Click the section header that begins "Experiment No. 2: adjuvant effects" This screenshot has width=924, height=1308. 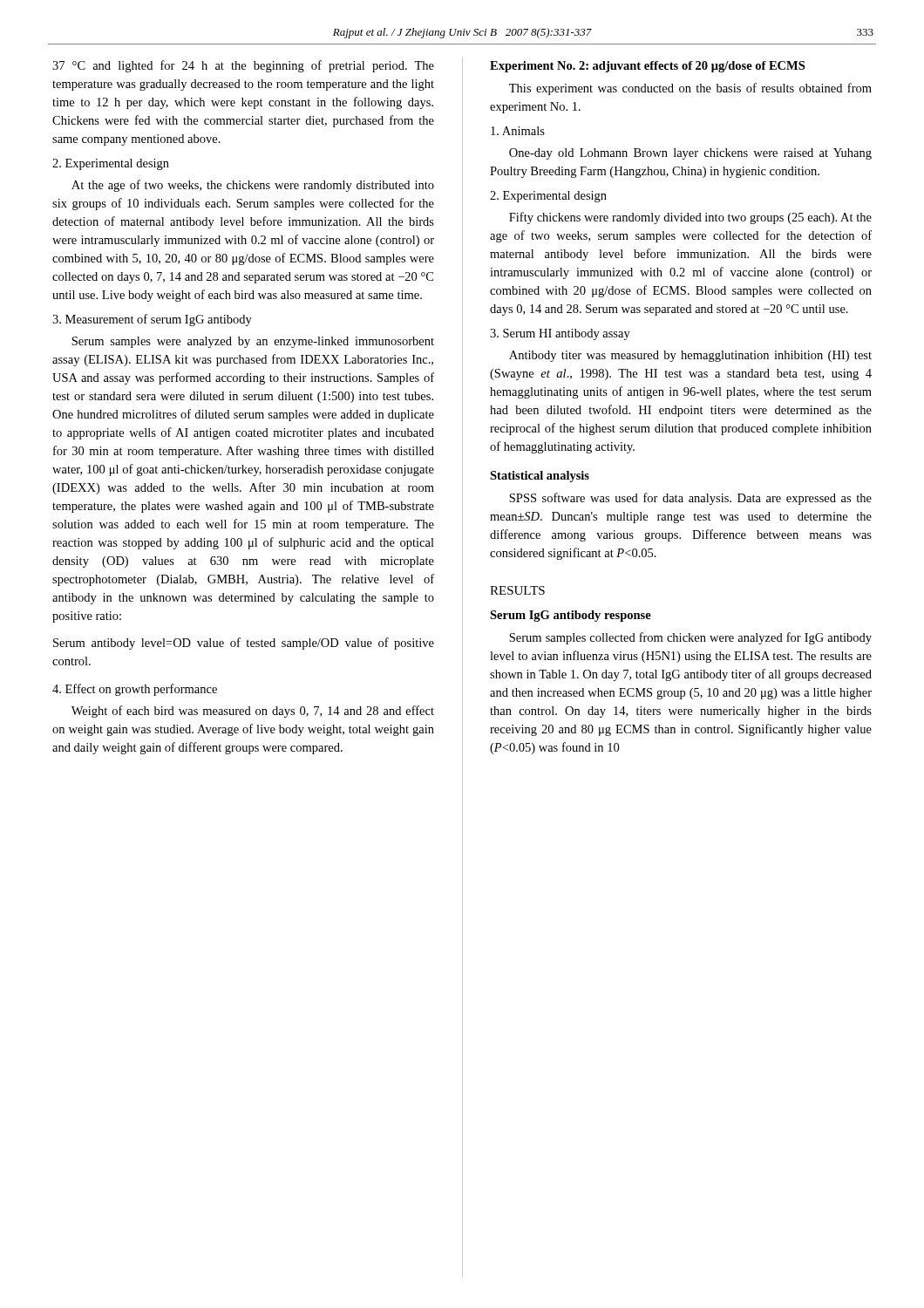681,66
